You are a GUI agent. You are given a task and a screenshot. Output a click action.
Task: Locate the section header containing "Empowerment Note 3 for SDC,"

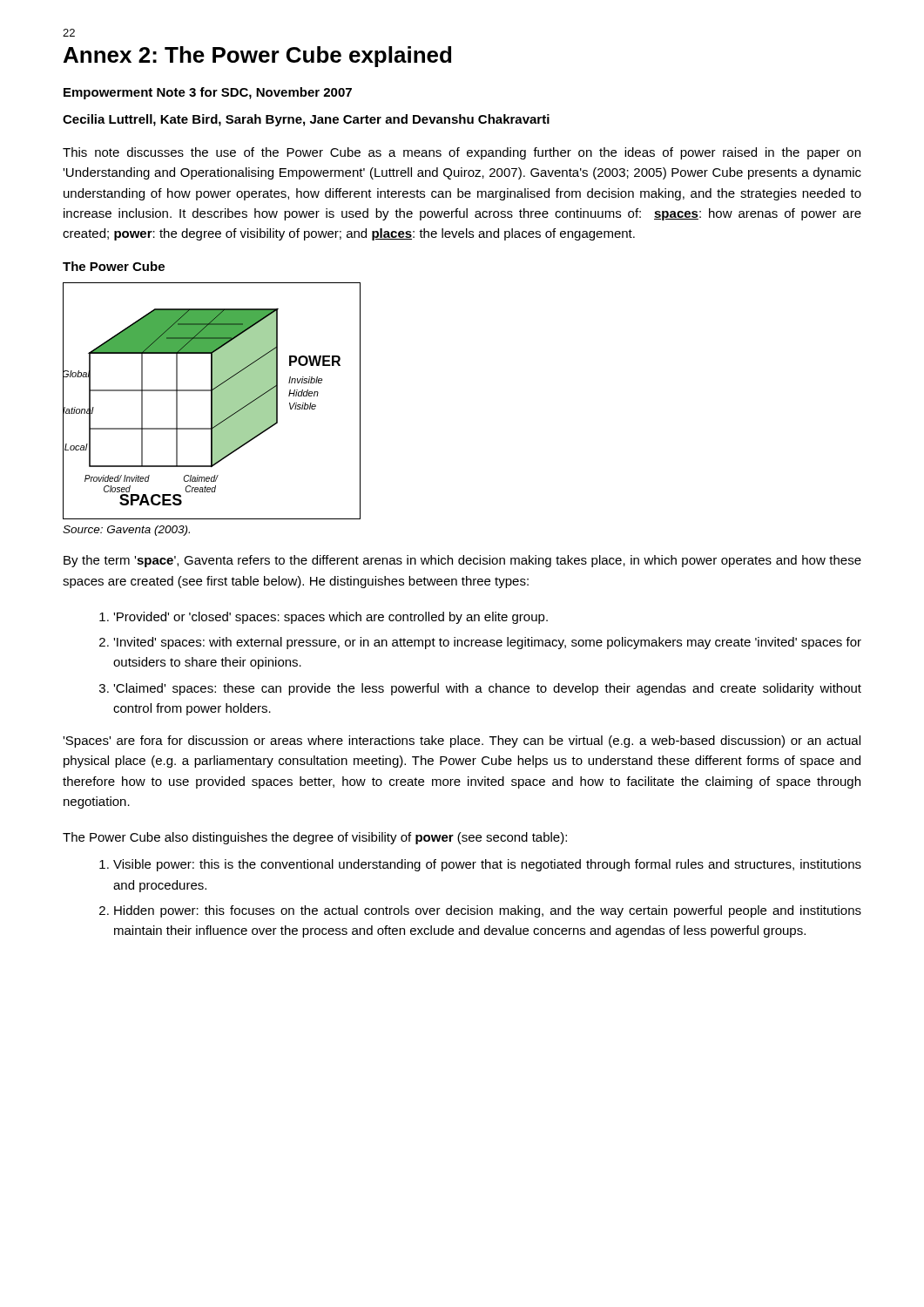pos(208,92)
